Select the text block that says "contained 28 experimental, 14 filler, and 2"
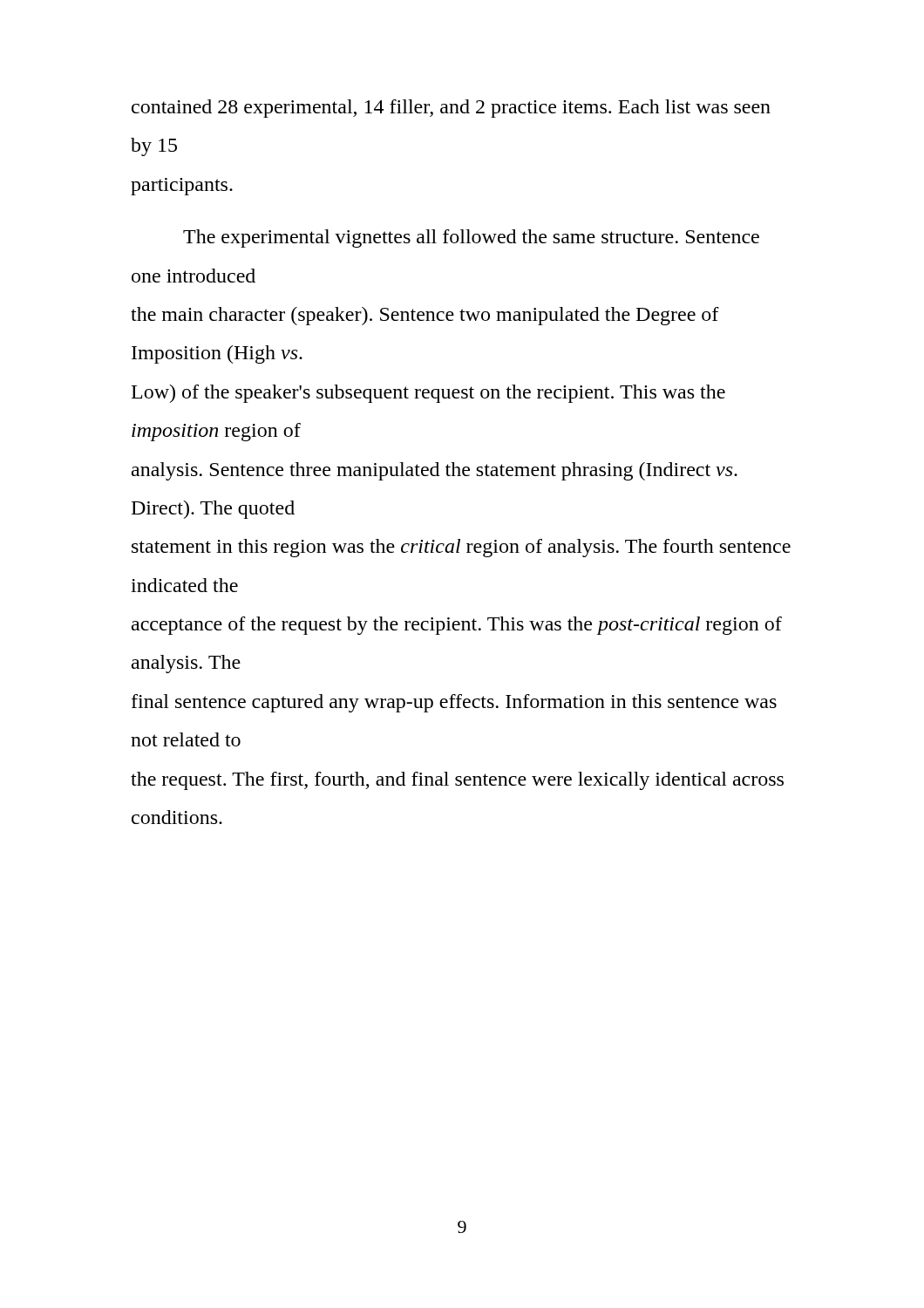The width and height of the screenshot is (924, 1308). click(451, 109)
